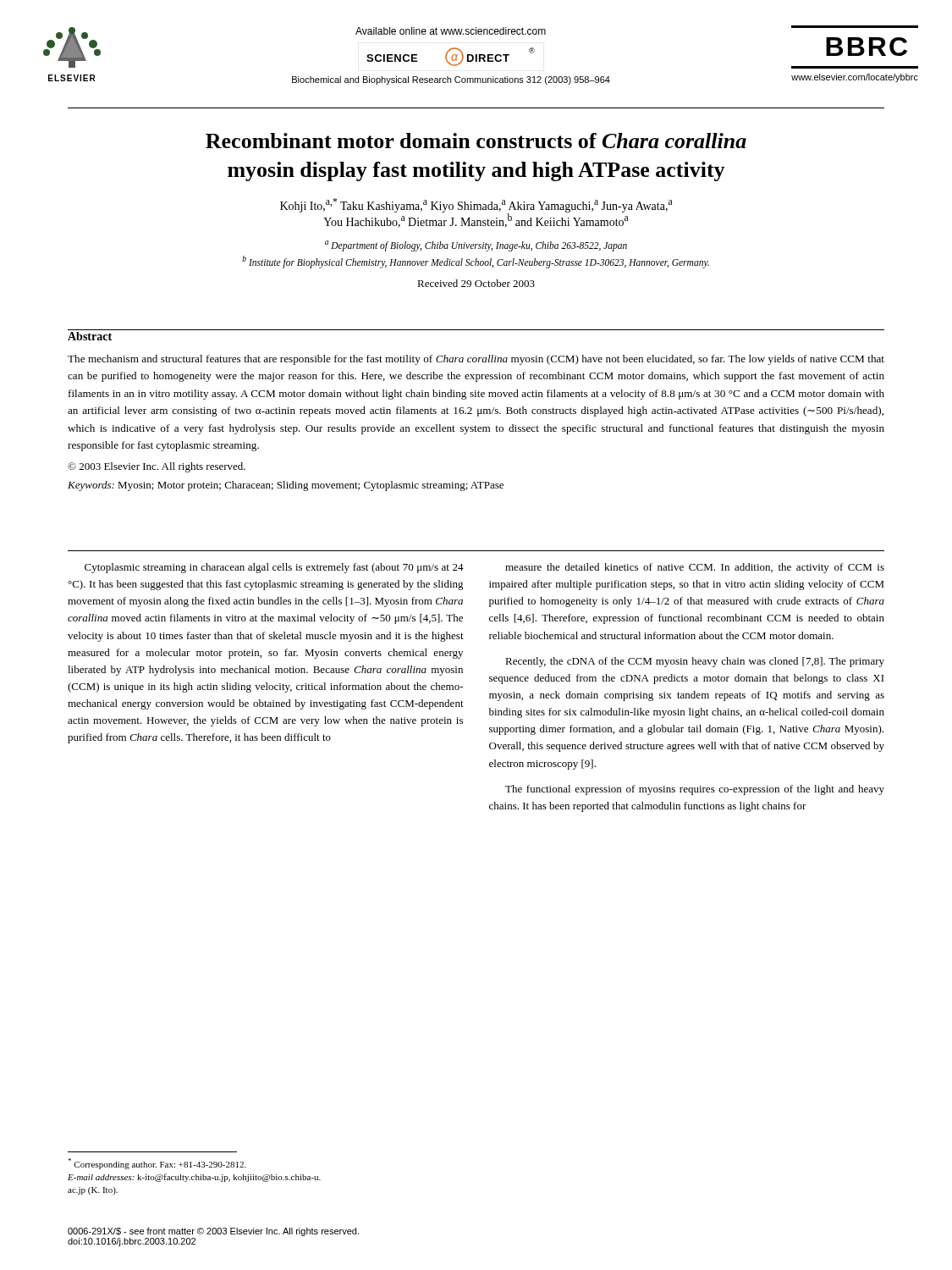Click on the block starting "The mechanism and structural features that"
Viewport: 952px width, 1270px height.
(x=476, y=402)
